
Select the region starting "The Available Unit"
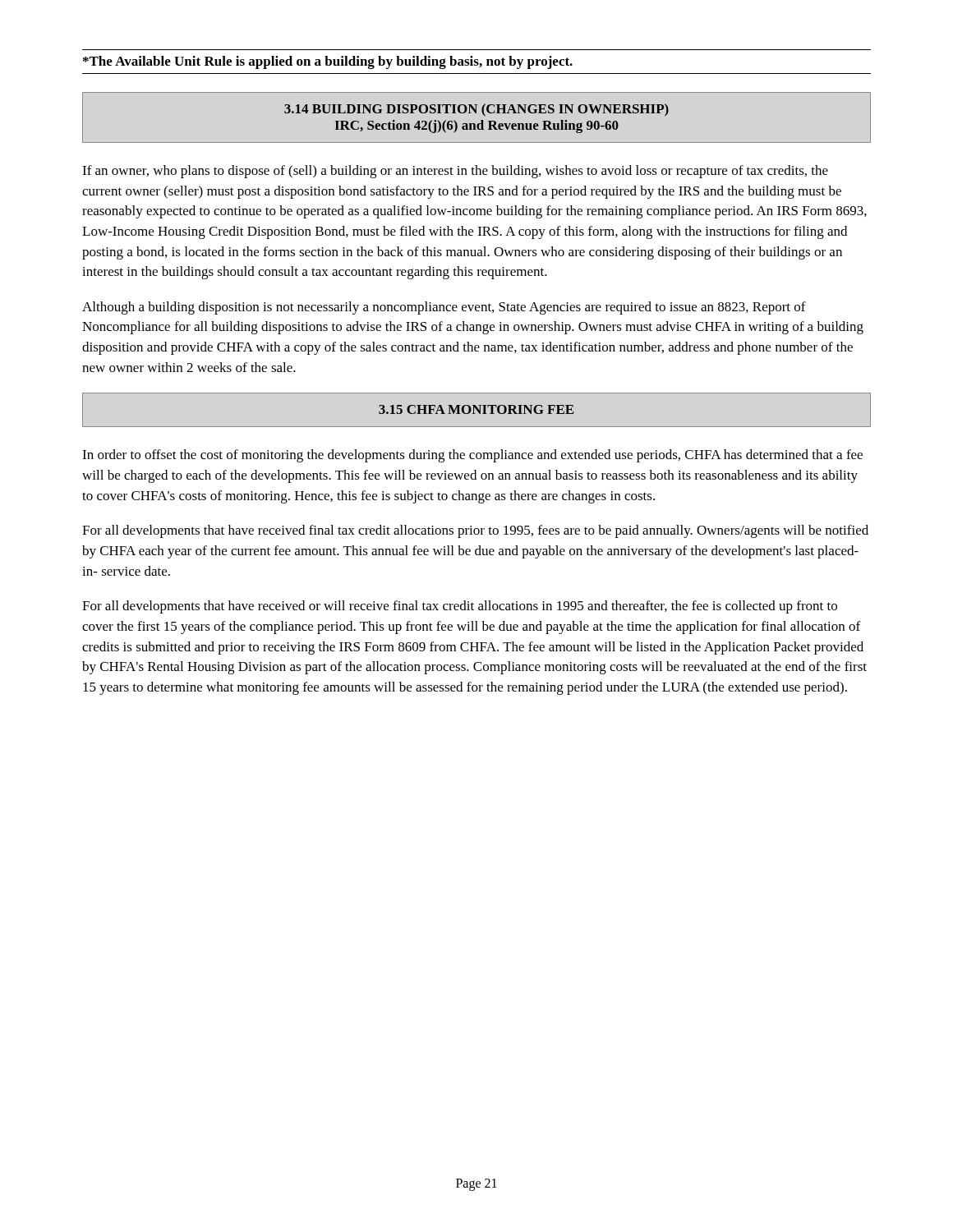[x=328, y=61]
